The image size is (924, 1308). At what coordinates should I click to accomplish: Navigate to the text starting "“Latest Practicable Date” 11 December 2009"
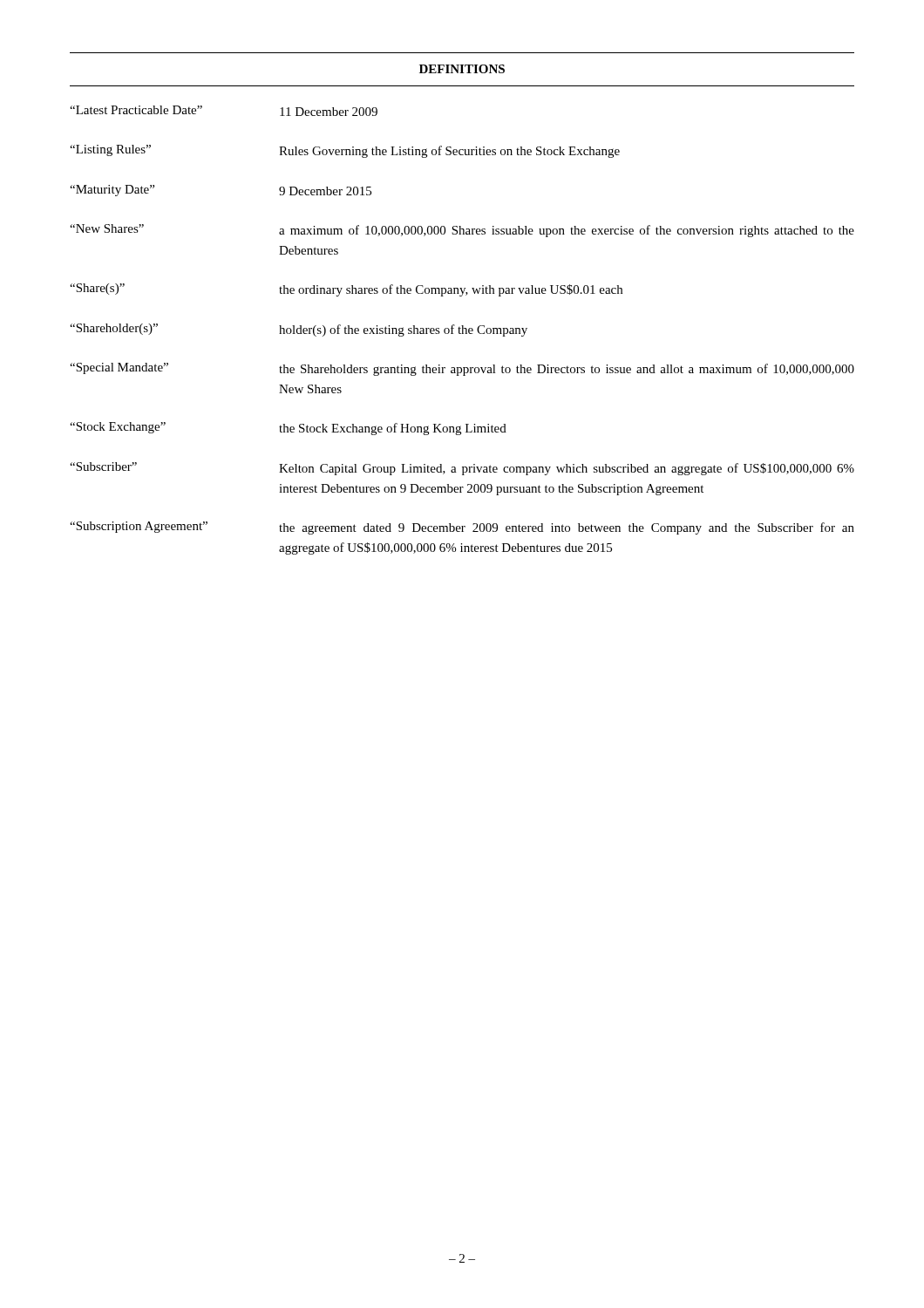pyautogui.click(x=140, y=110)
